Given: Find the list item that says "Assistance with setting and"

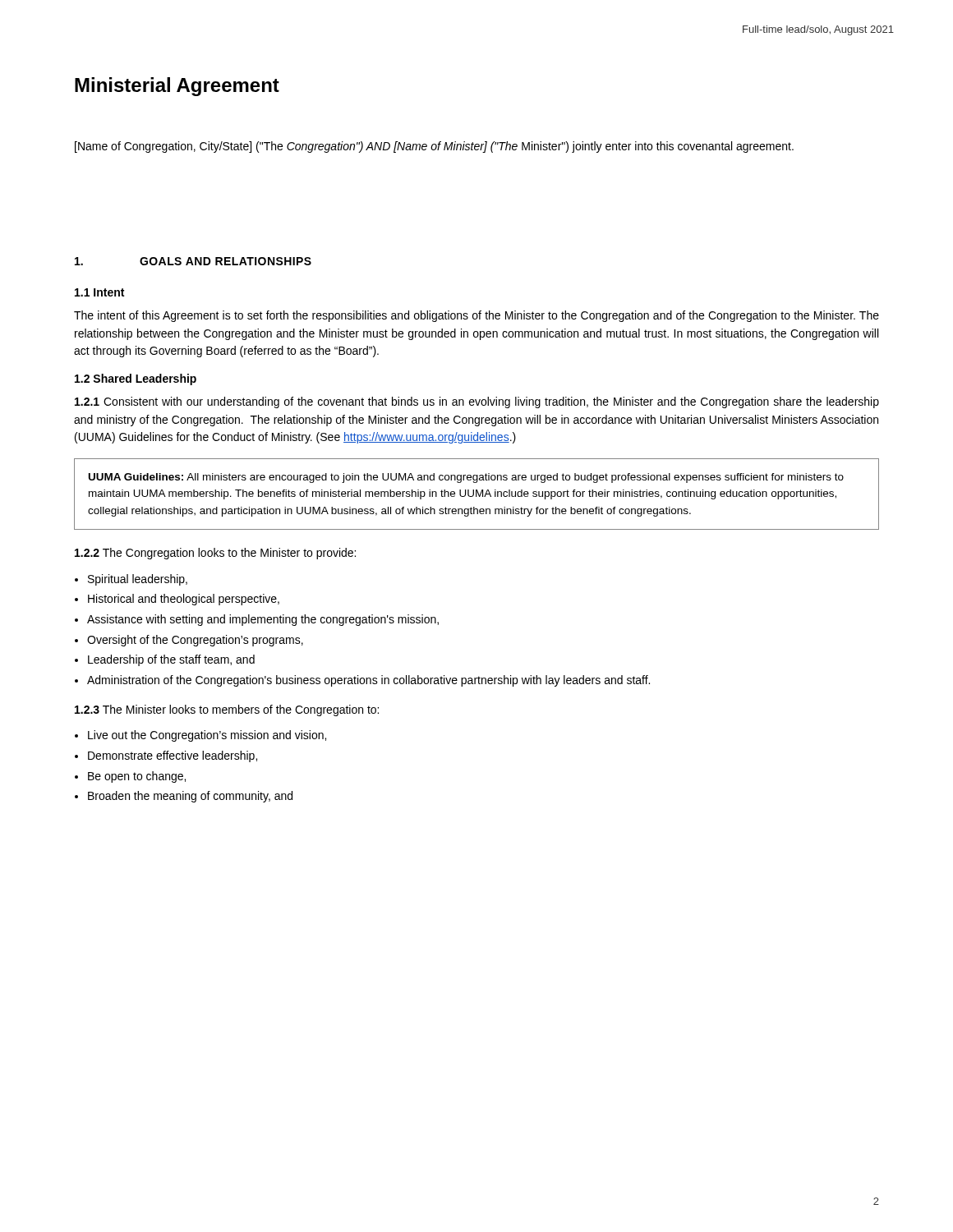Looking at the screenshot, I should pyautogui.click(x=263, y=619).
